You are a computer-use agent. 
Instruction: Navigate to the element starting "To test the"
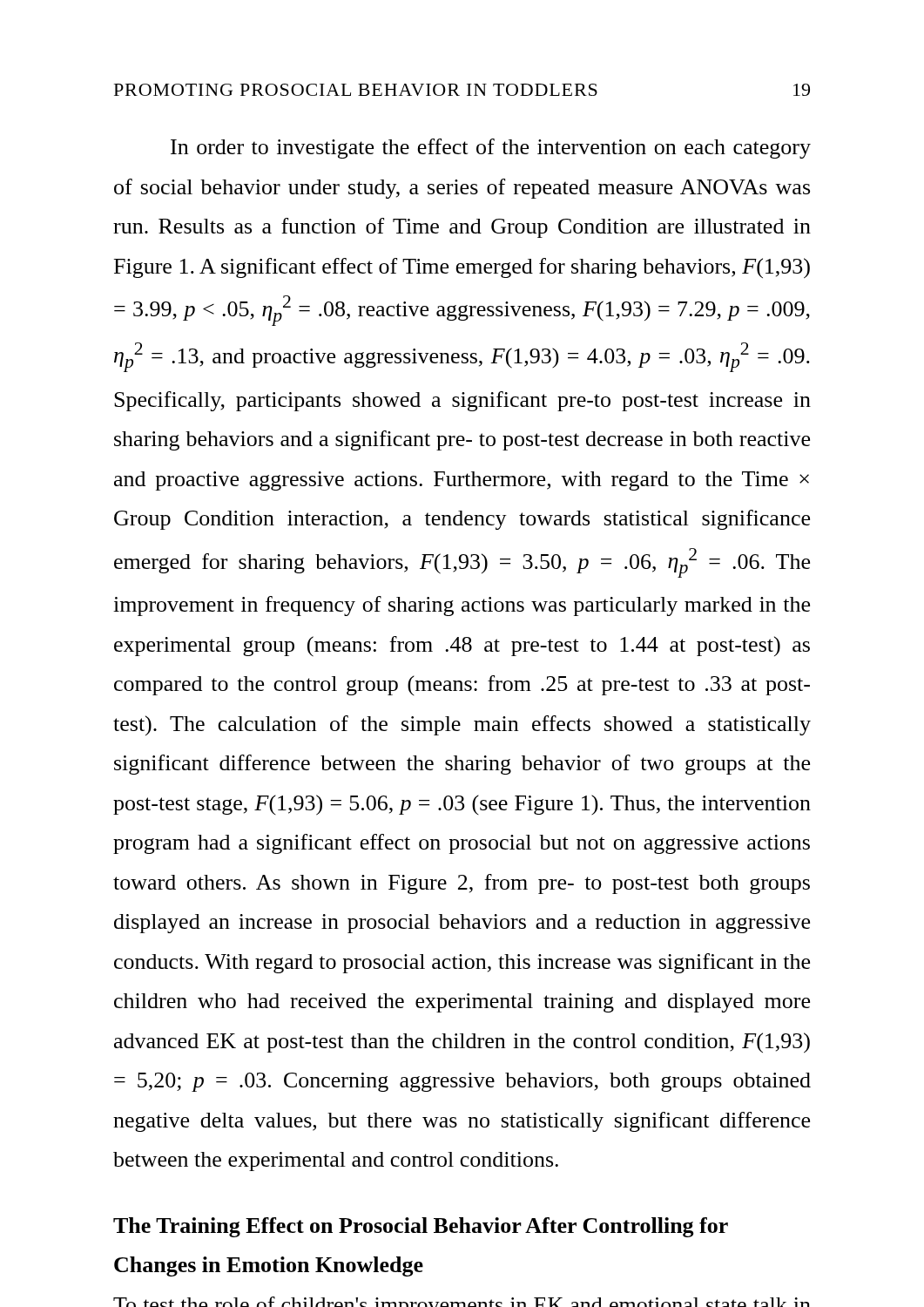pyautogui.click(x=462, y=1296)
